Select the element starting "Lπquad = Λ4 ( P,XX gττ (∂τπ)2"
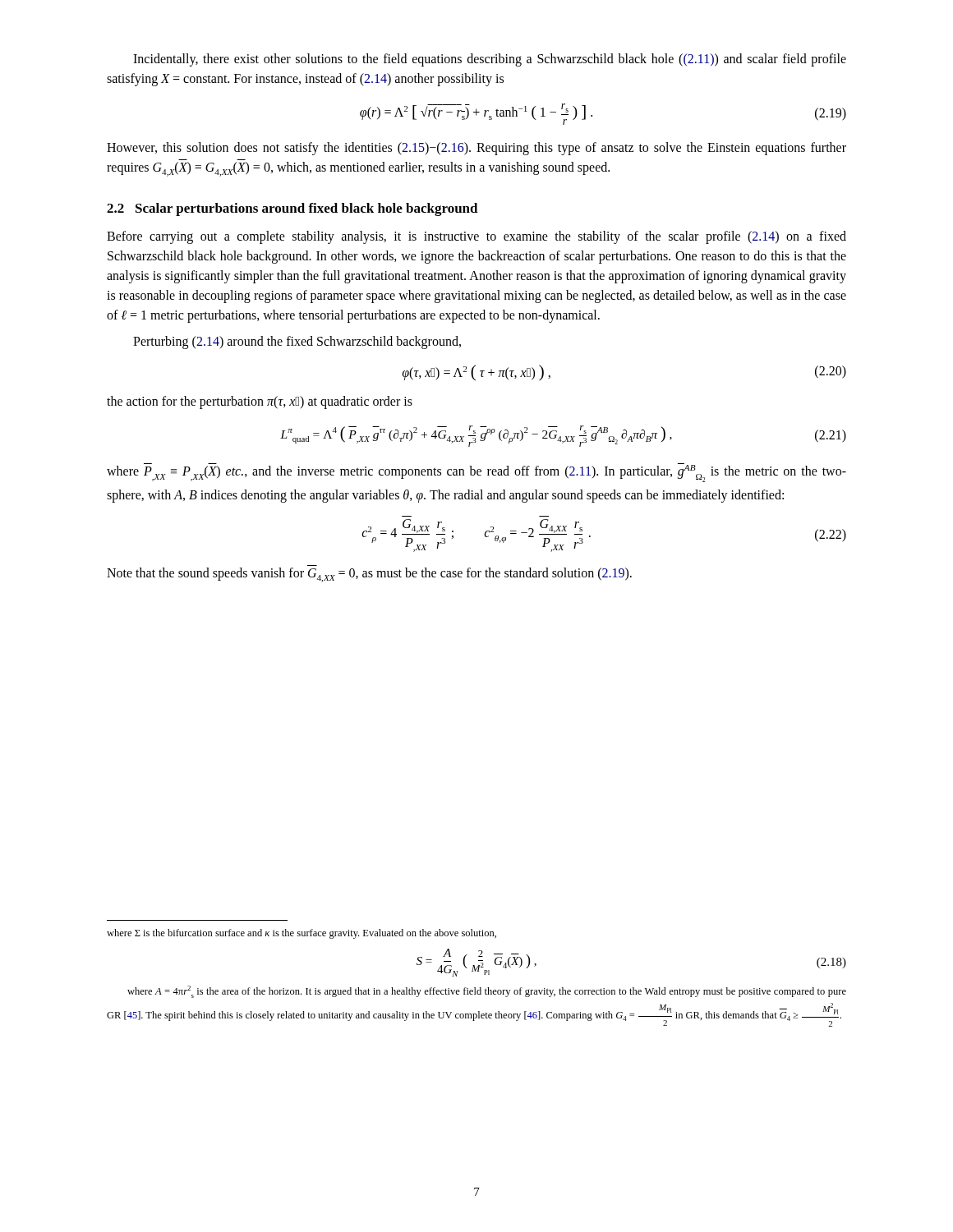Image resolution: width=953 pixels, height=1232 pixels. tap(476, 436)
